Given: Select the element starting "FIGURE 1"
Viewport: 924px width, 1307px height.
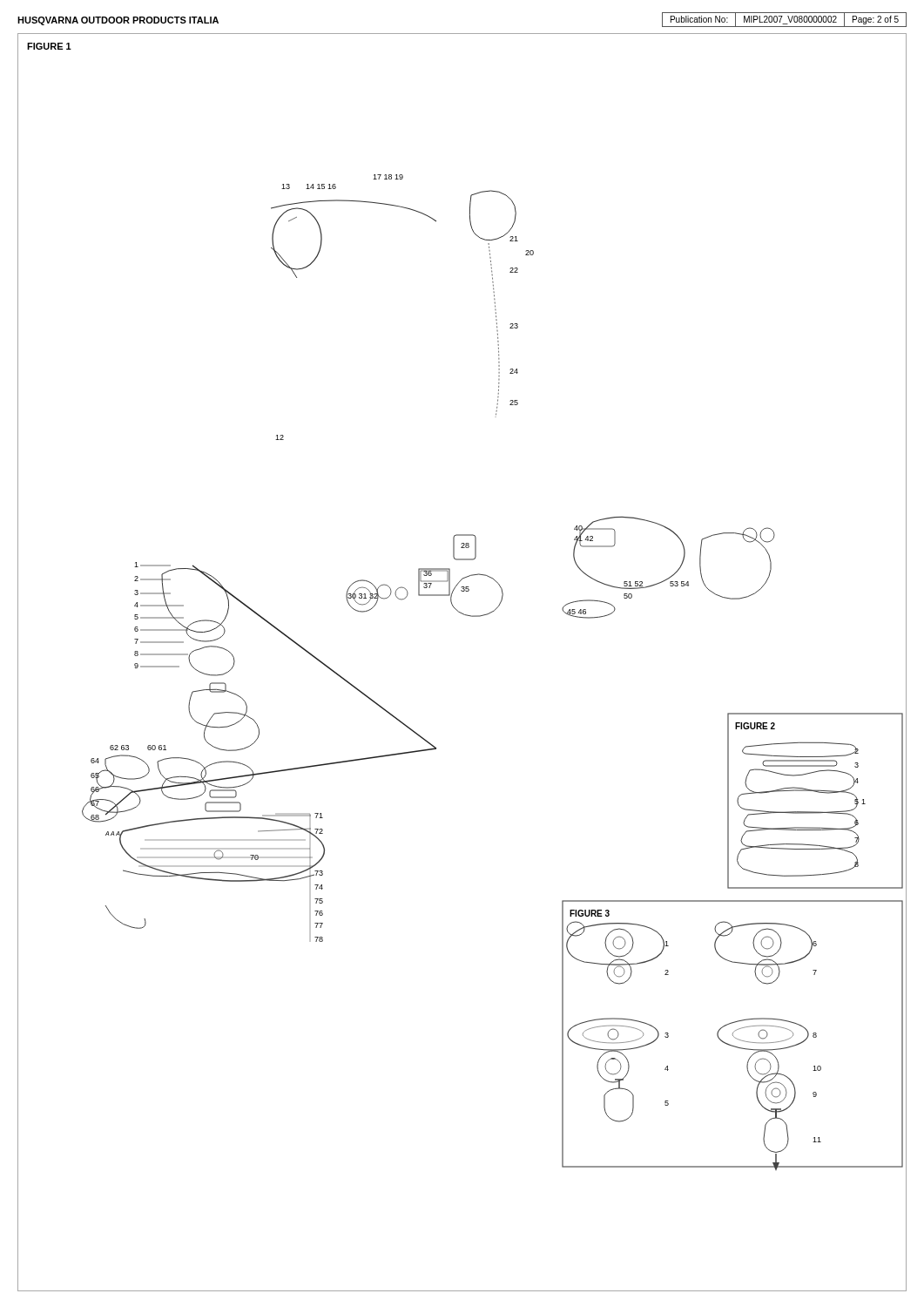Looking at the screenshot, I should pos(49,46).
